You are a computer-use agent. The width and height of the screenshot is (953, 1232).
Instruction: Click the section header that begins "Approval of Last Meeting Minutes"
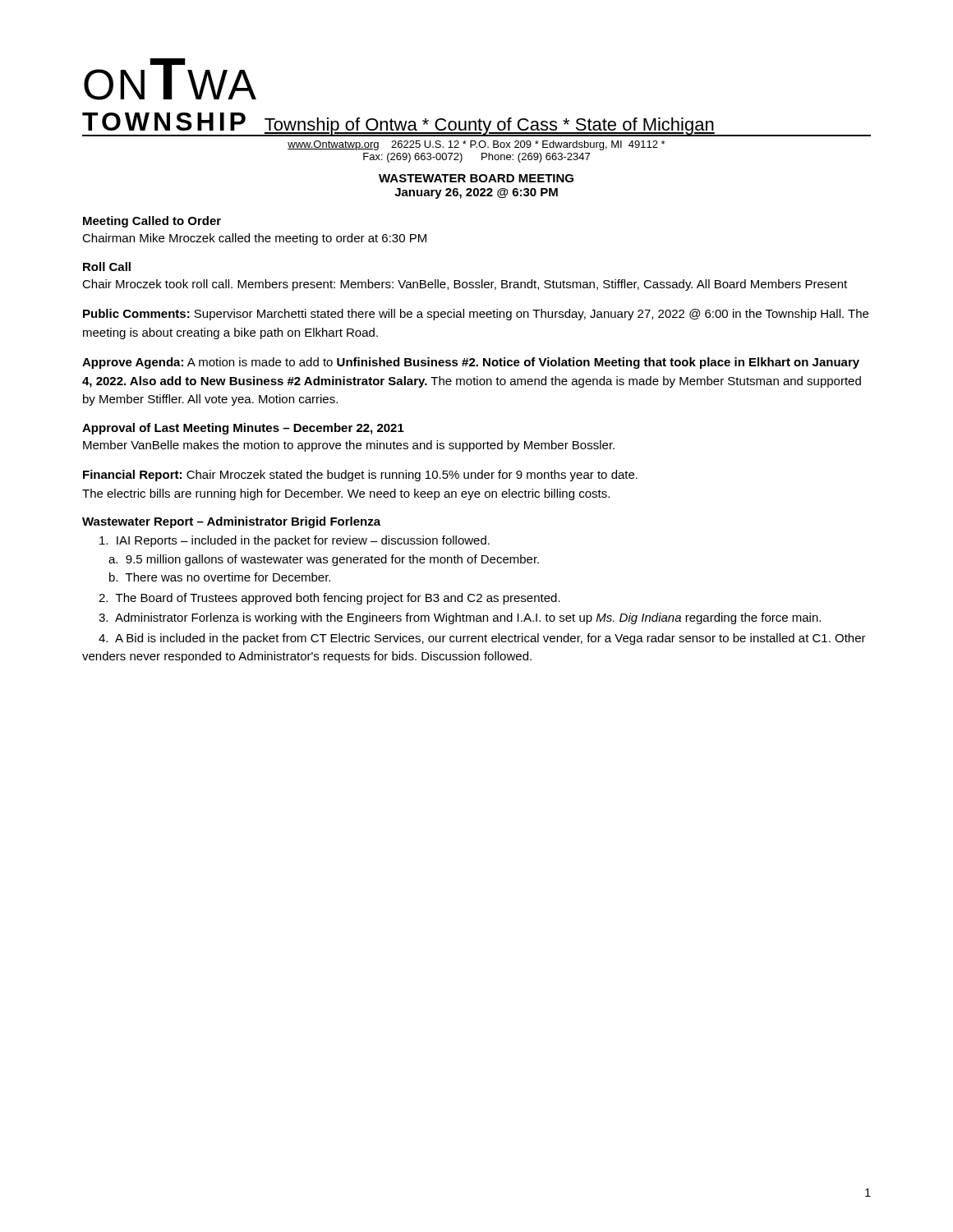click(x=243, y=427)
